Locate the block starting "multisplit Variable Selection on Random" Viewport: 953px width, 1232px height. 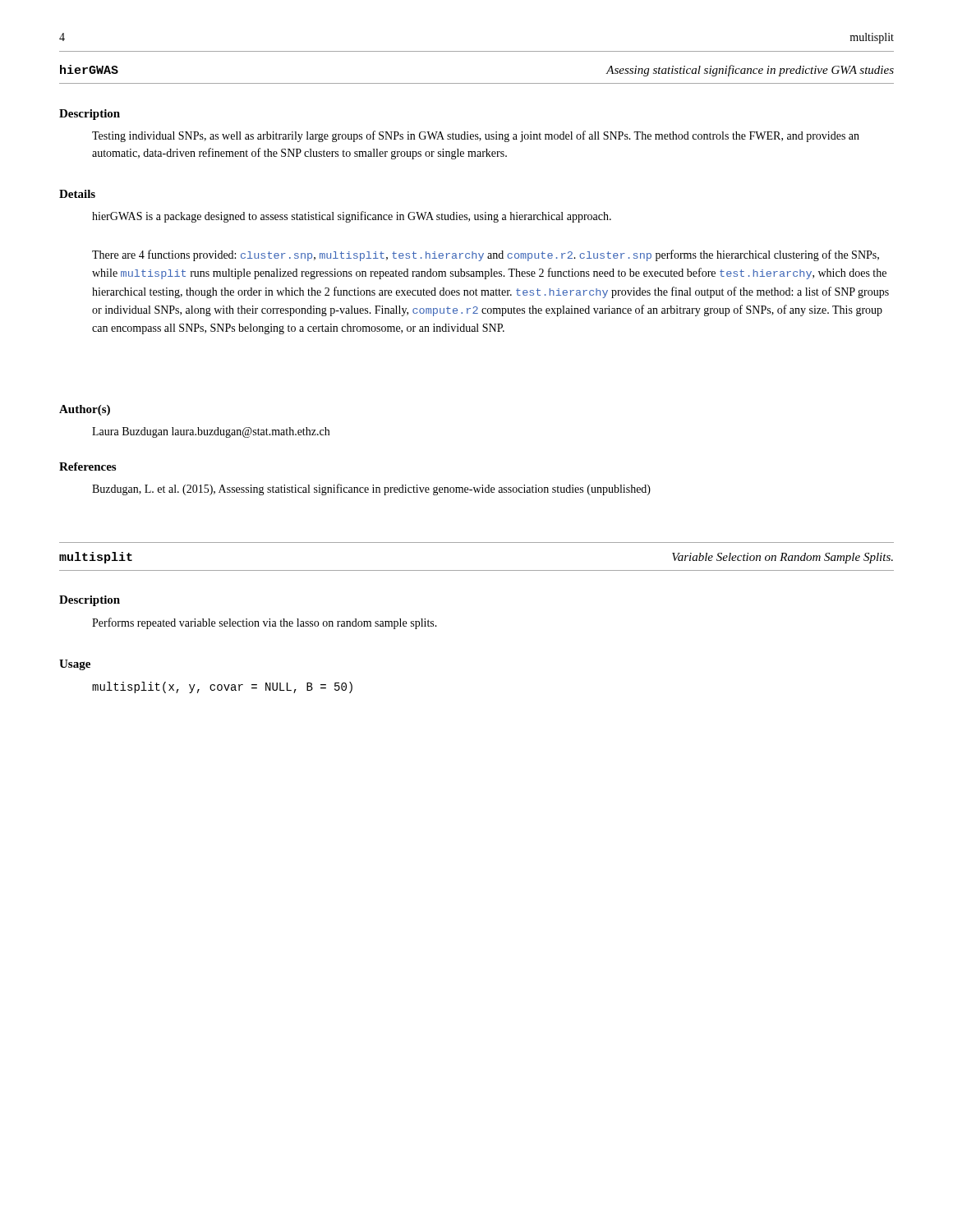click(476, 561)
